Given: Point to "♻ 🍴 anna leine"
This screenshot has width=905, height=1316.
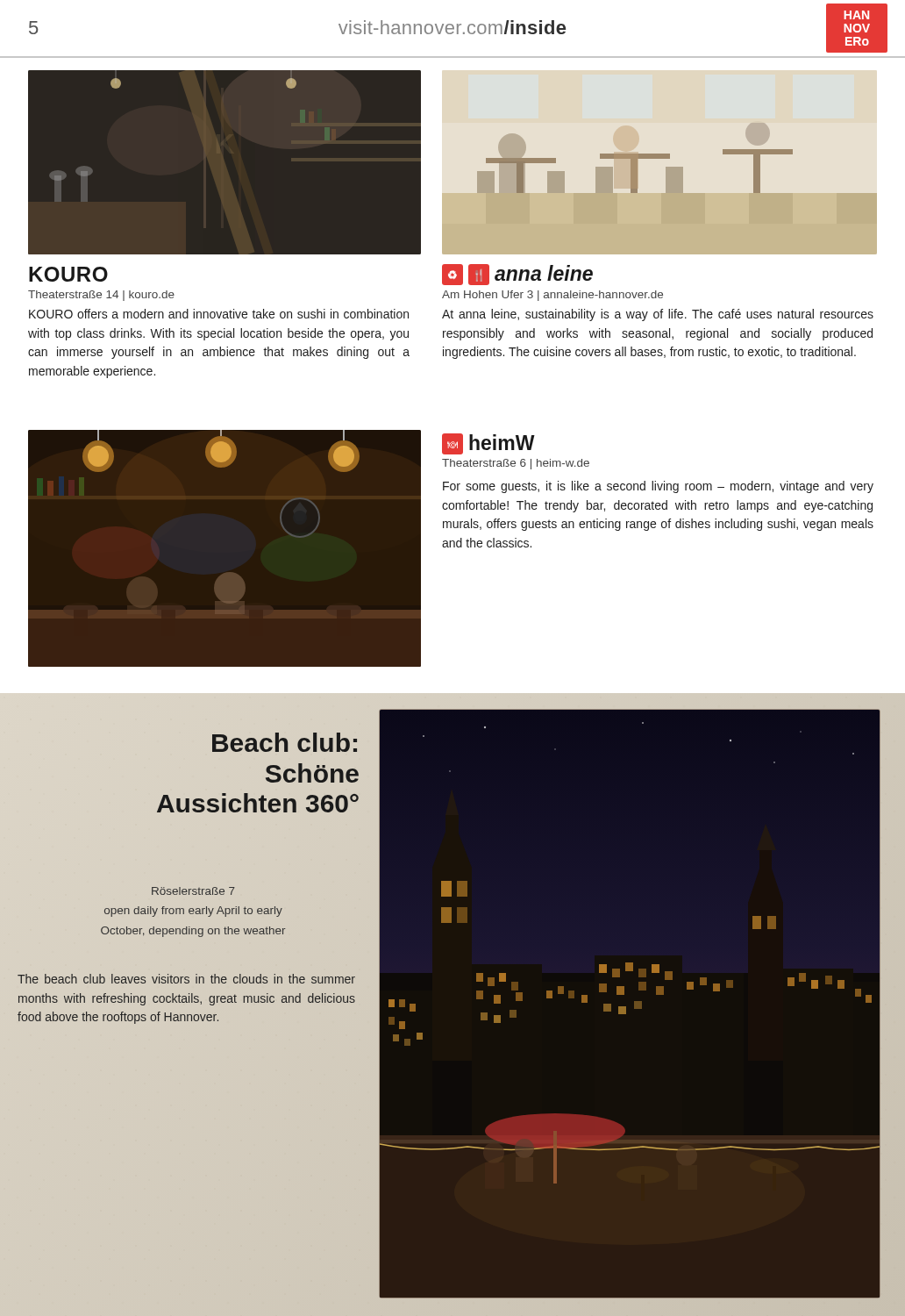Looking at the screenshot, I should (x=518, y=274).
